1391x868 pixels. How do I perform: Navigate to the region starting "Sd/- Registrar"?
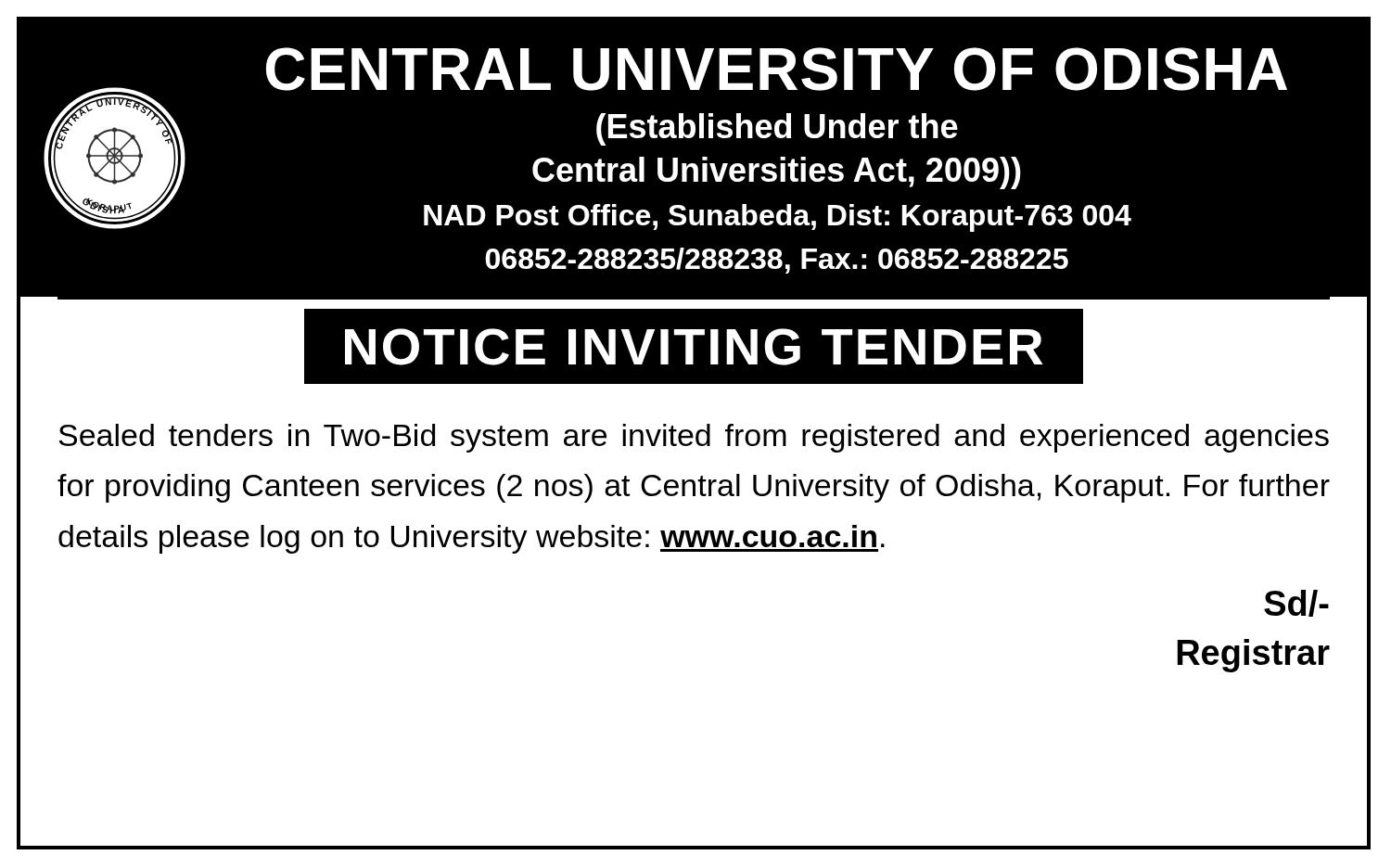1296,603
